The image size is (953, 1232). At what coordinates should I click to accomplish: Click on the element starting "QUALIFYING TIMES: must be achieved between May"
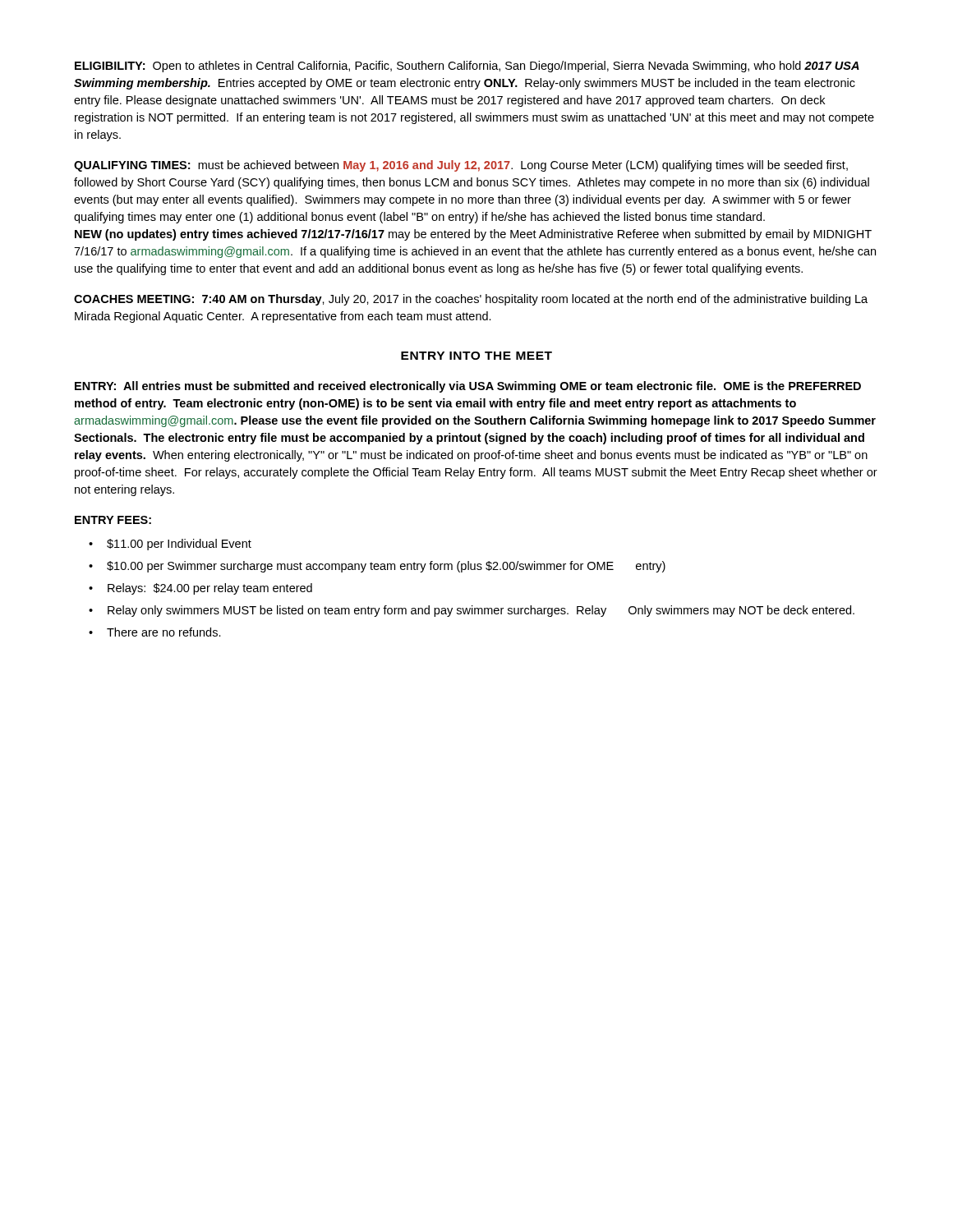pos(475,217)
